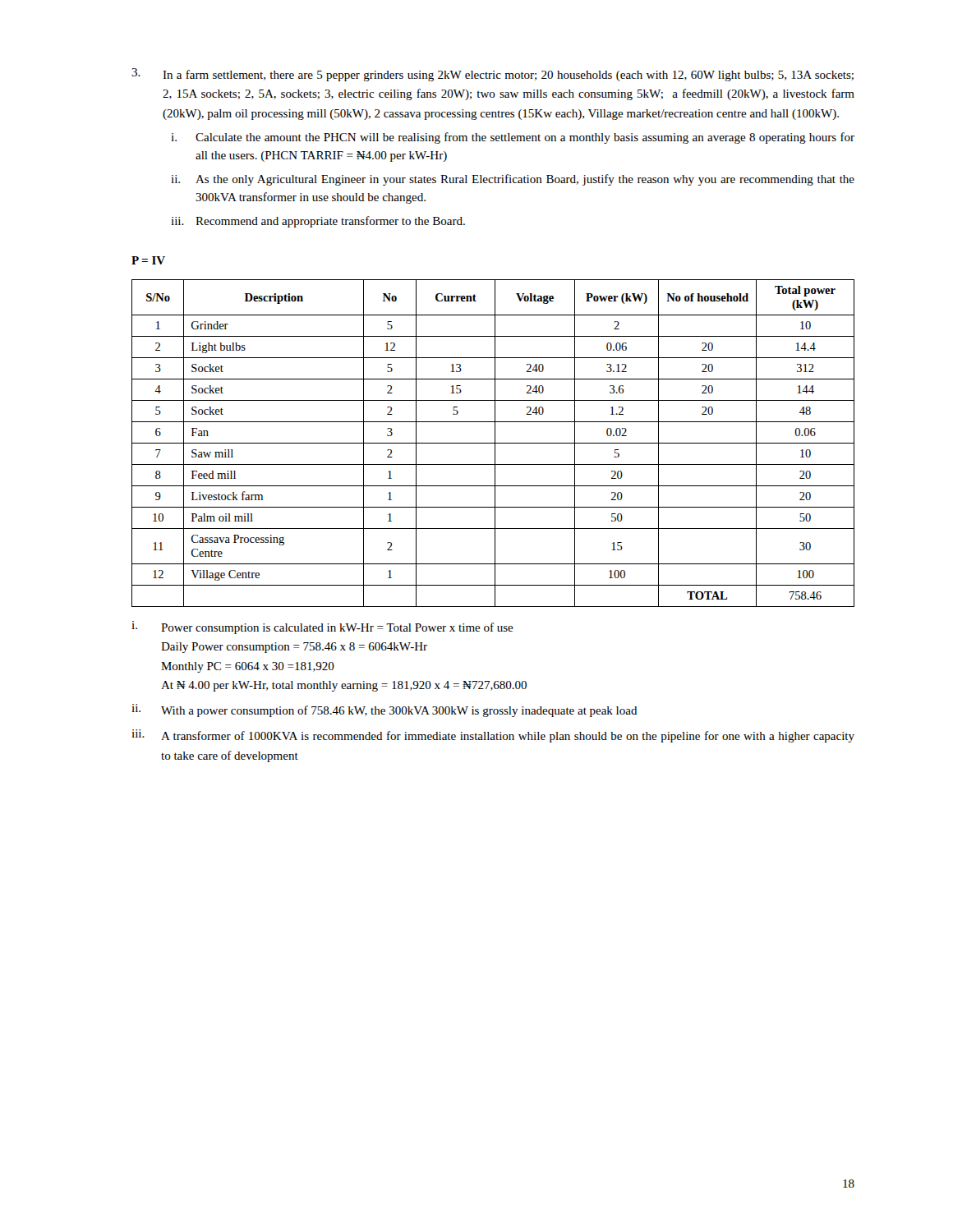Click the table
This screenshot has width=953, height=1232.
click(493, 443)
